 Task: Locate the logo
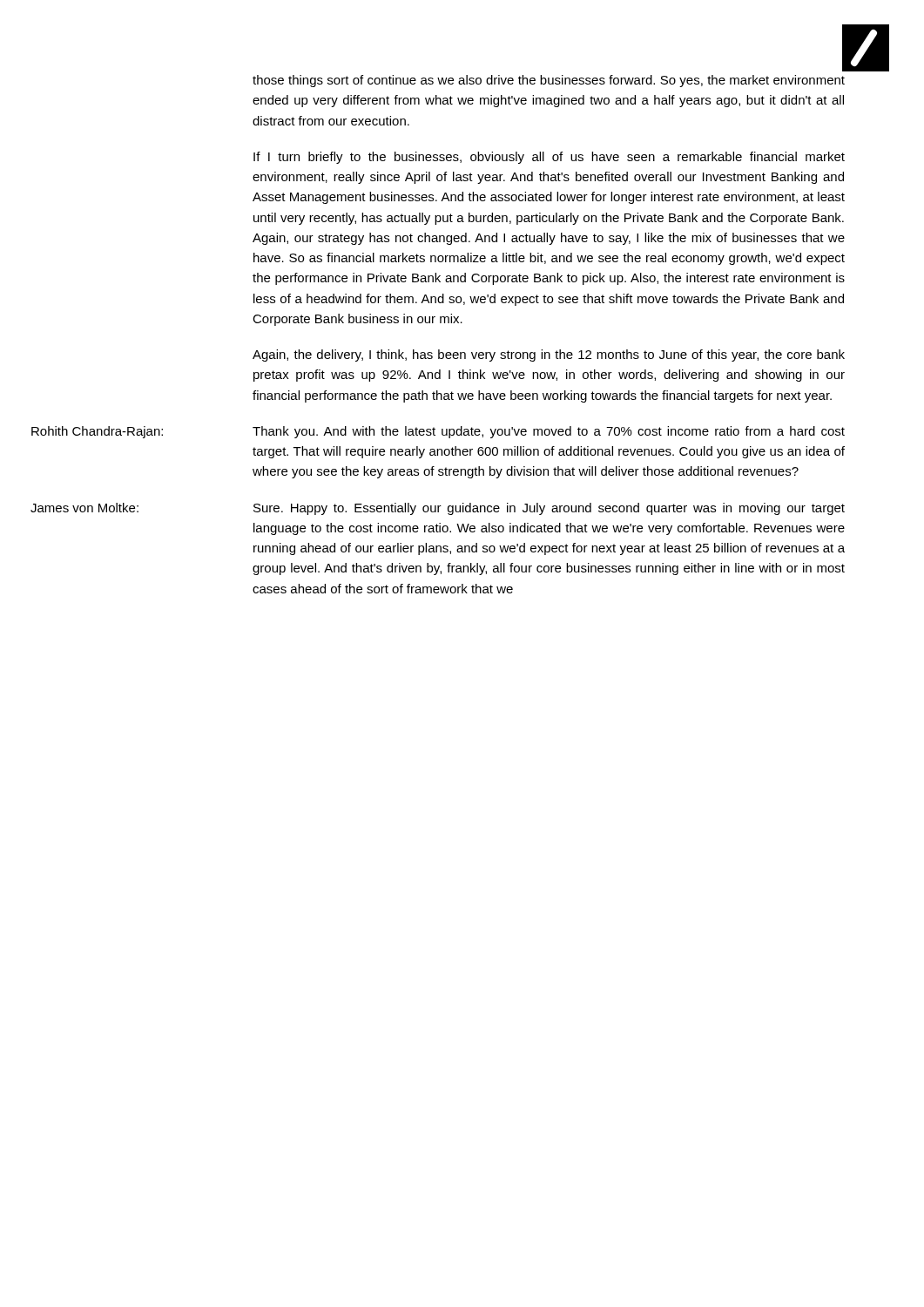coord(866,48)
